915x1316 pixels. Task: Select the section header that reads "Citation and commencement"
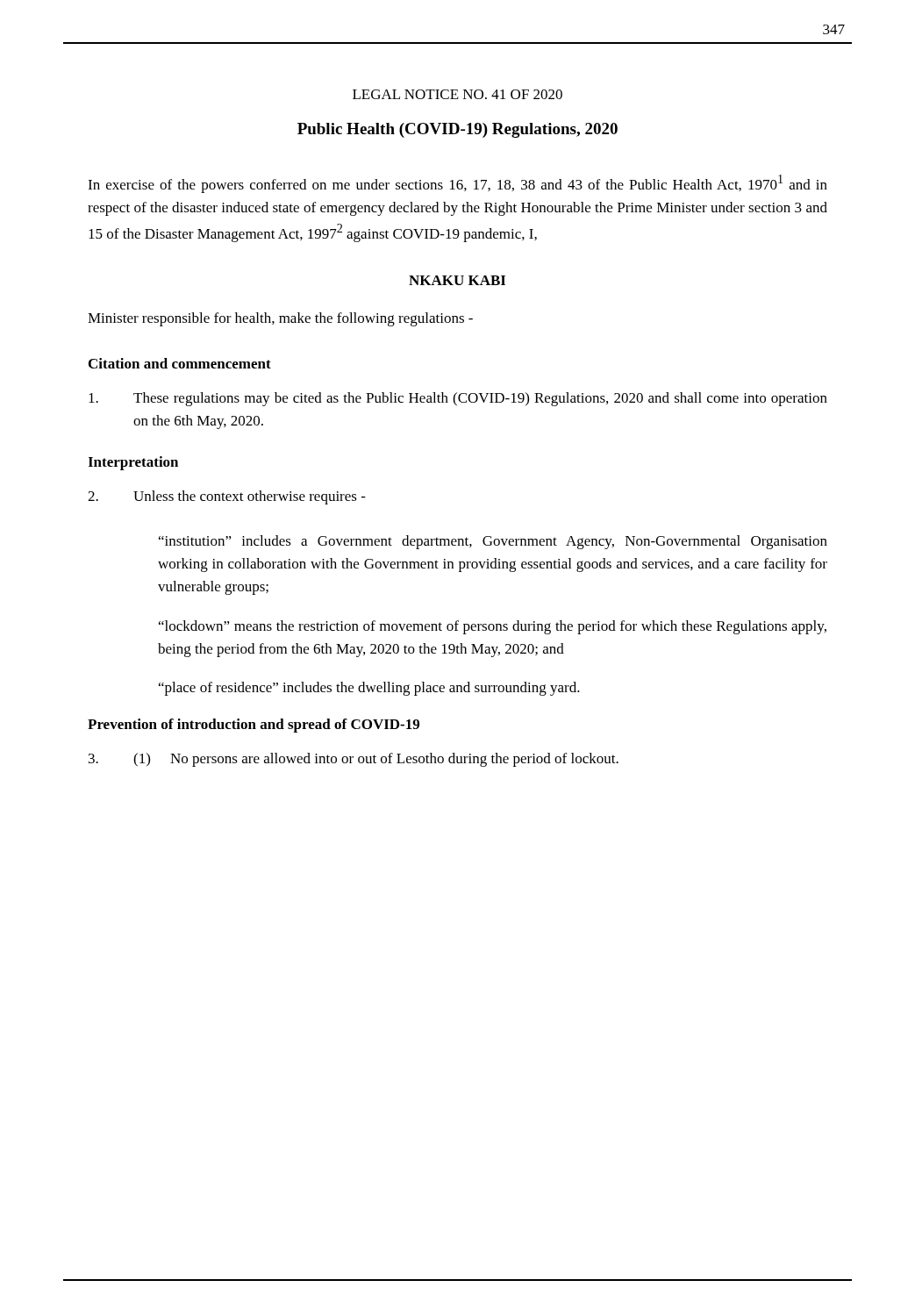click(179, 363)
